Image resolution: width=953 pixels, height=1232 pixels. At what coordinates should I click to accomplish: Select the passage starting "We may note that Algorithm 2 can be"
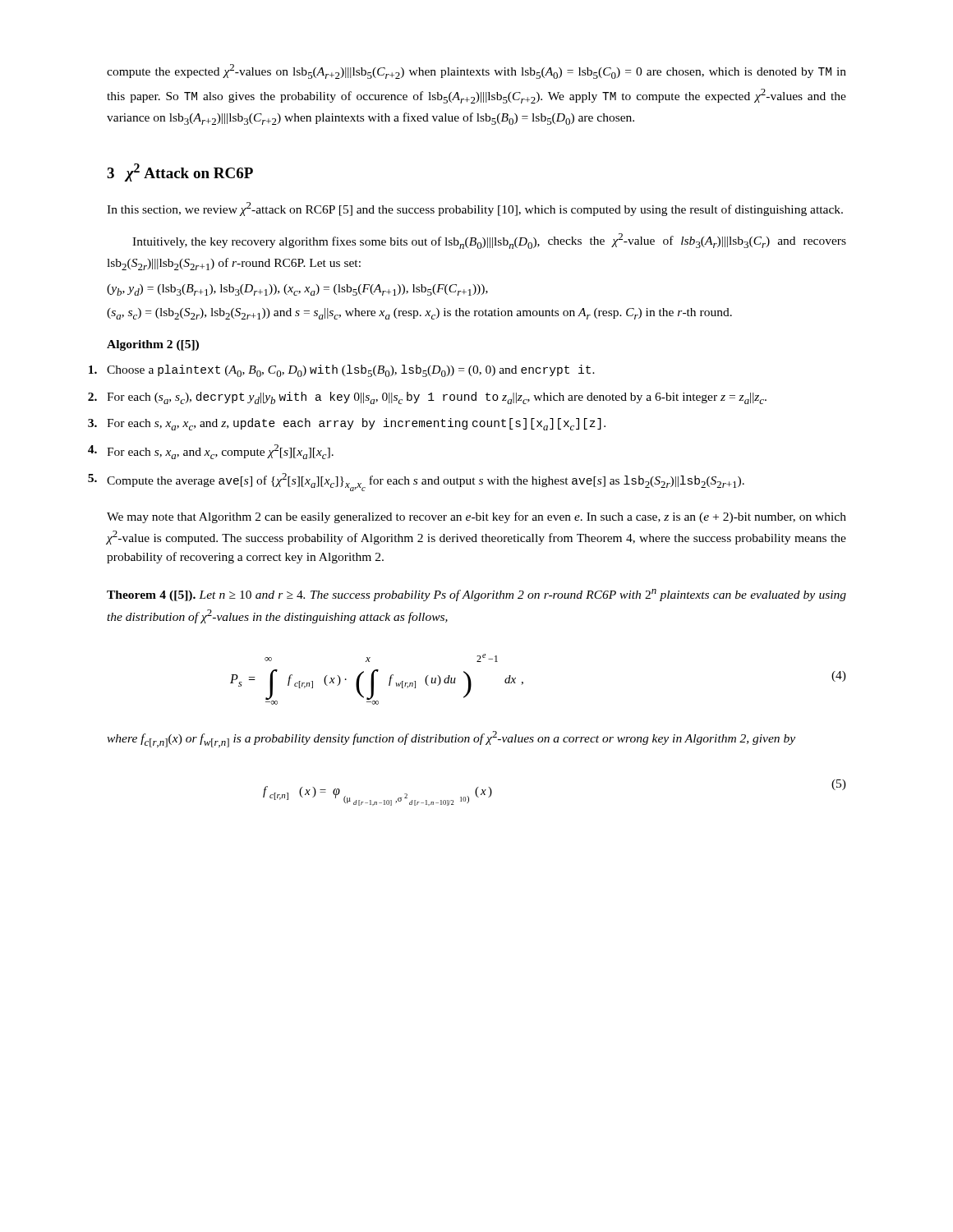[476, 536]
